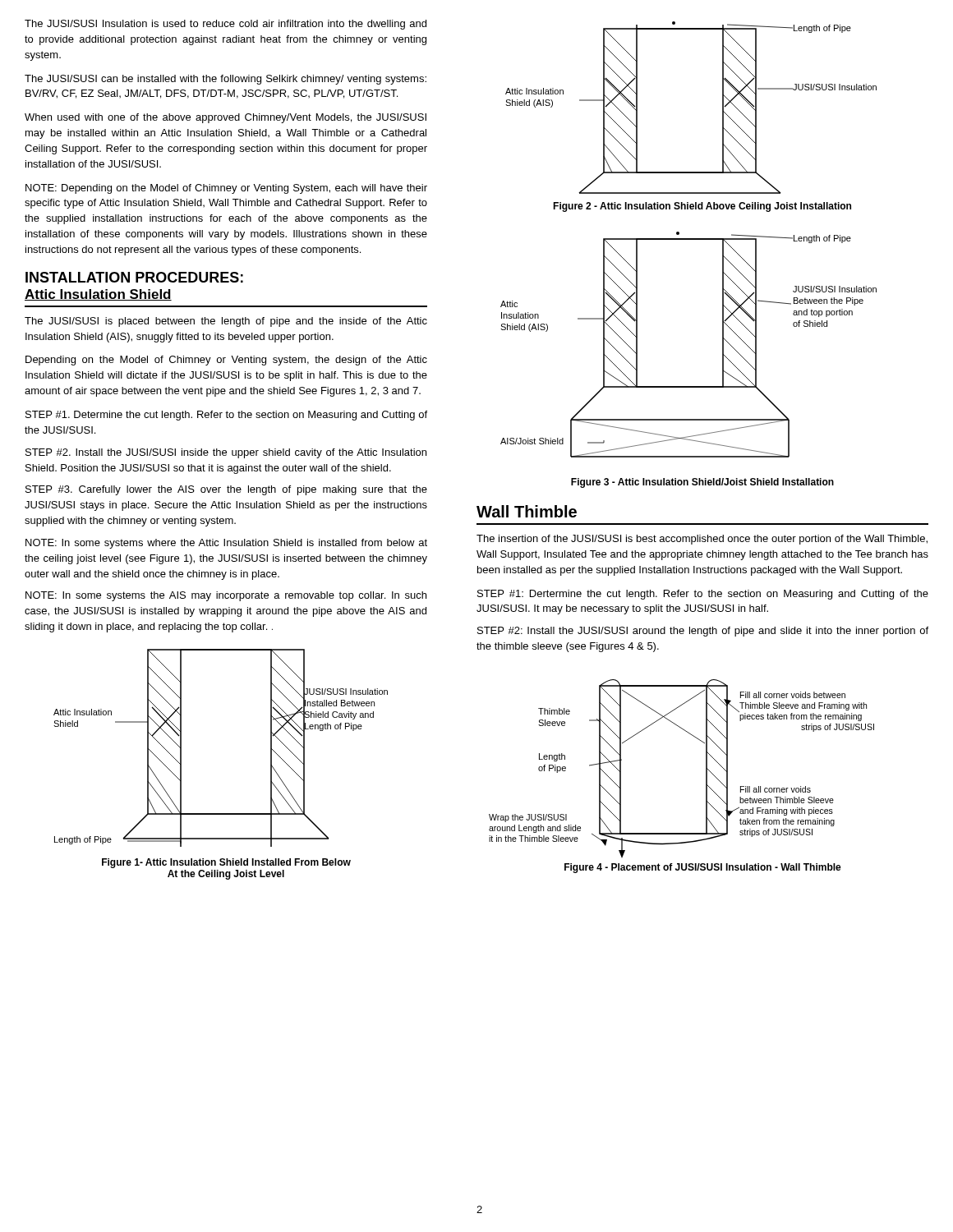
Task: Select the text block starting "Figure 3 - Attic Insulation"
Action: point(702,482)
